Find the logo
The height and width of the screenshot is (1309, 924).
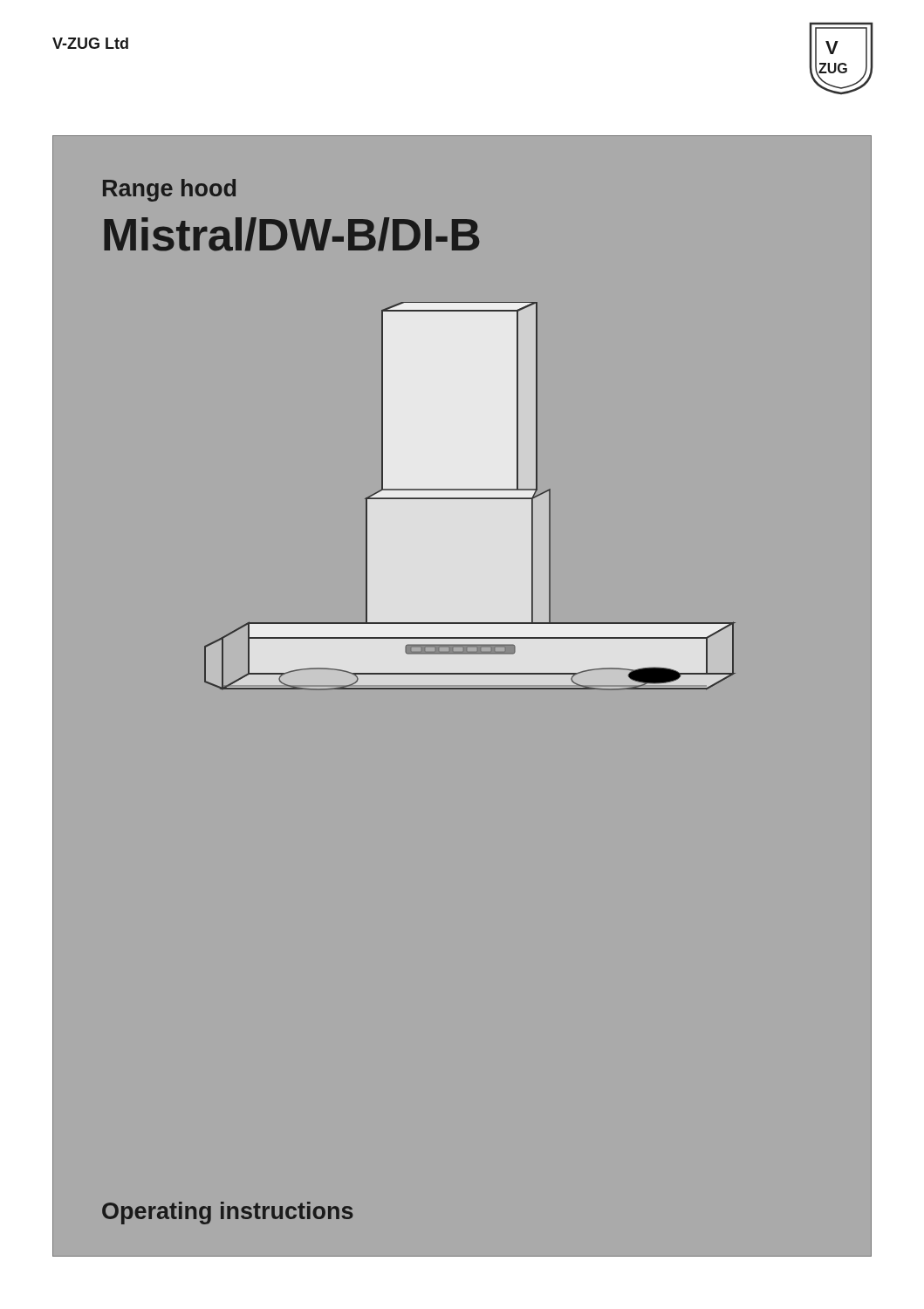tap(841, 59)
